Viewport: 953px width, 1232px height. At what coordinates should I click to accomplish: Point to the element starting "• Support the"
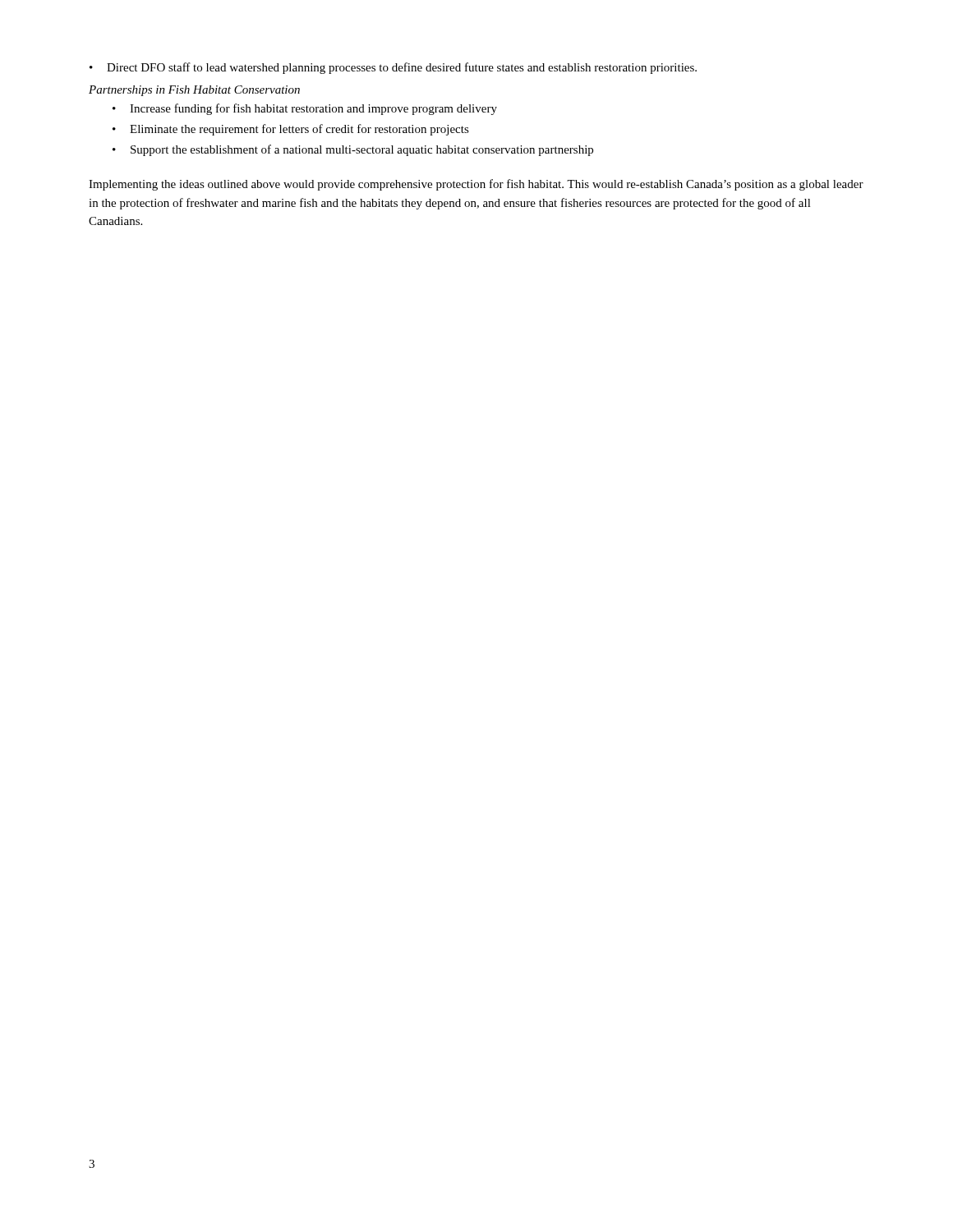[488, 150]
